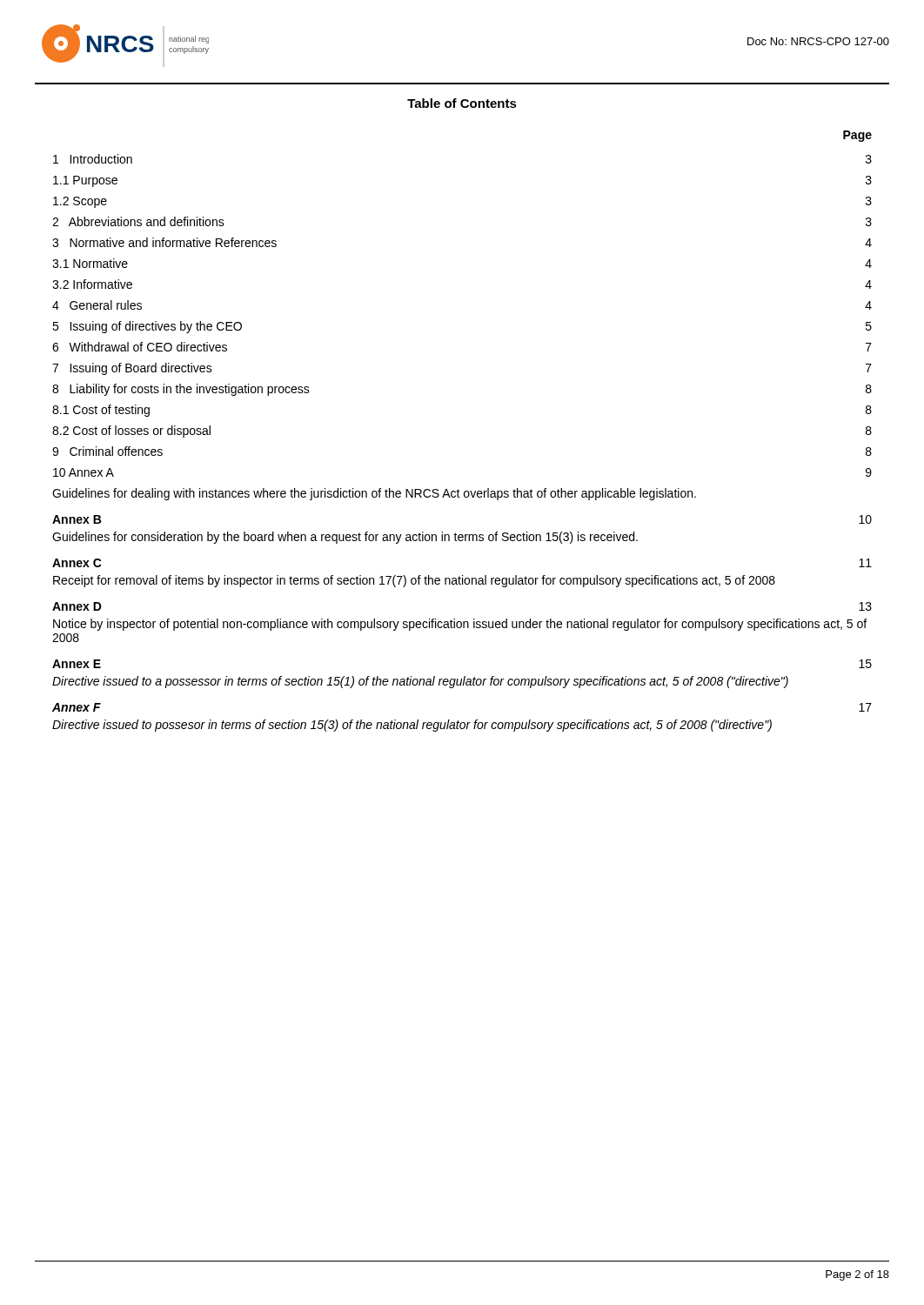Screen dimensions: 1305x924
Task: Locate the text block containing "Notice by inspector of potential non-compliance with compulsory"
Action: click(459, 631)
